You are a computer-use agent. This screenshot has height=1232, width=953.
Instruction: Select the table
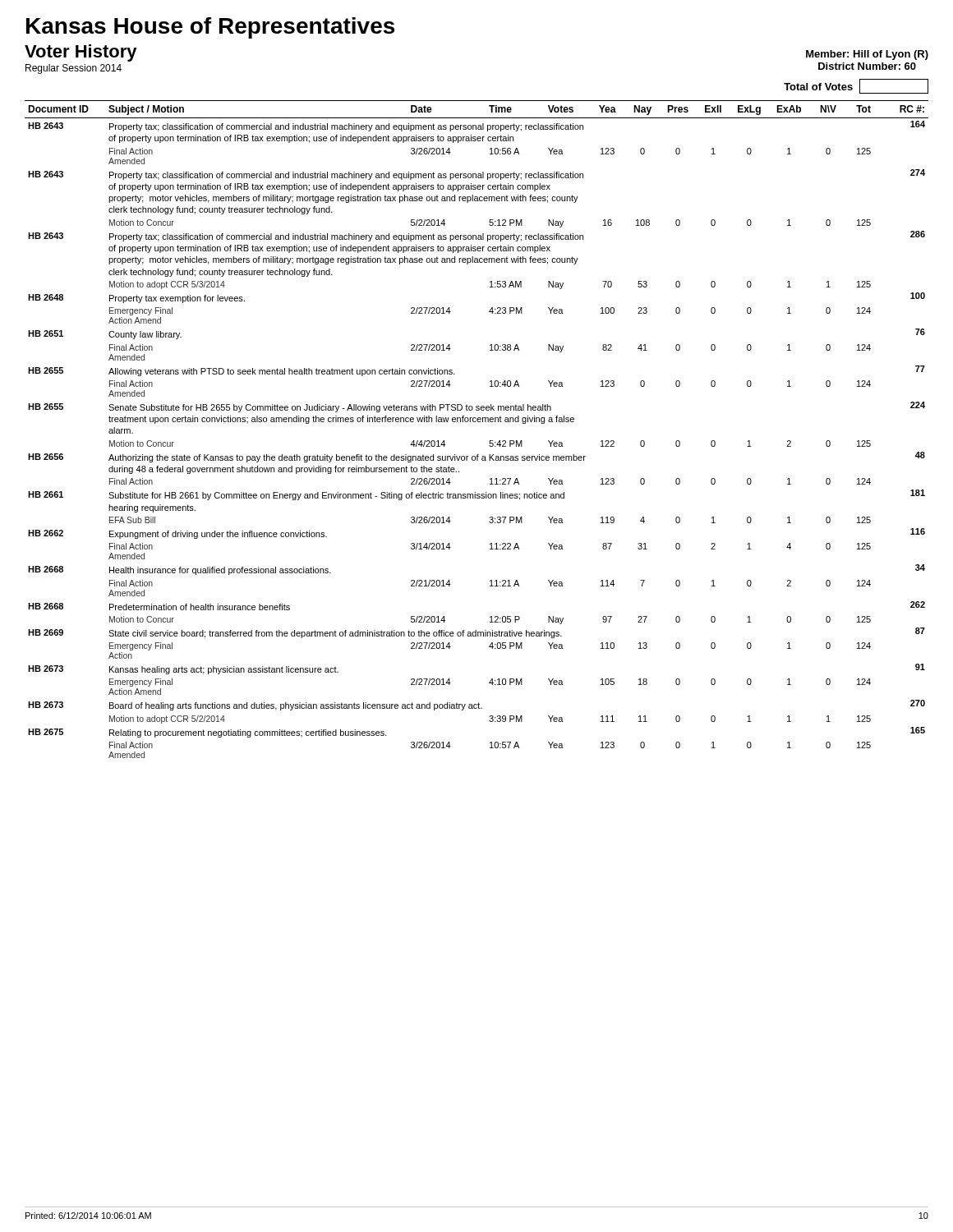coord(476,427)
